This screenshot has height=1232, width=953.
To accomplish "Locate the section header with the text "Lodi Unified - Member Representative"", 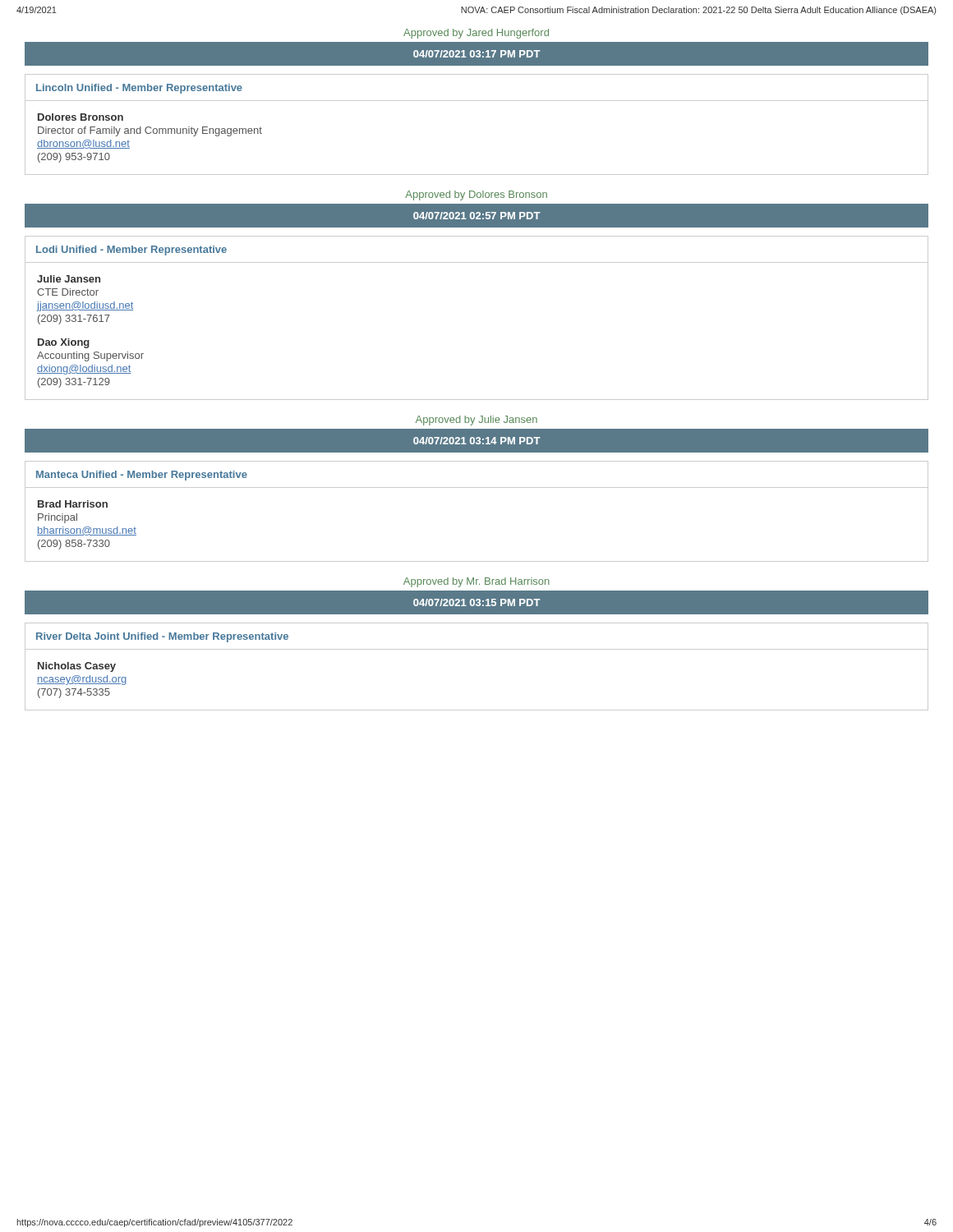I will click(x=131, y=249).
